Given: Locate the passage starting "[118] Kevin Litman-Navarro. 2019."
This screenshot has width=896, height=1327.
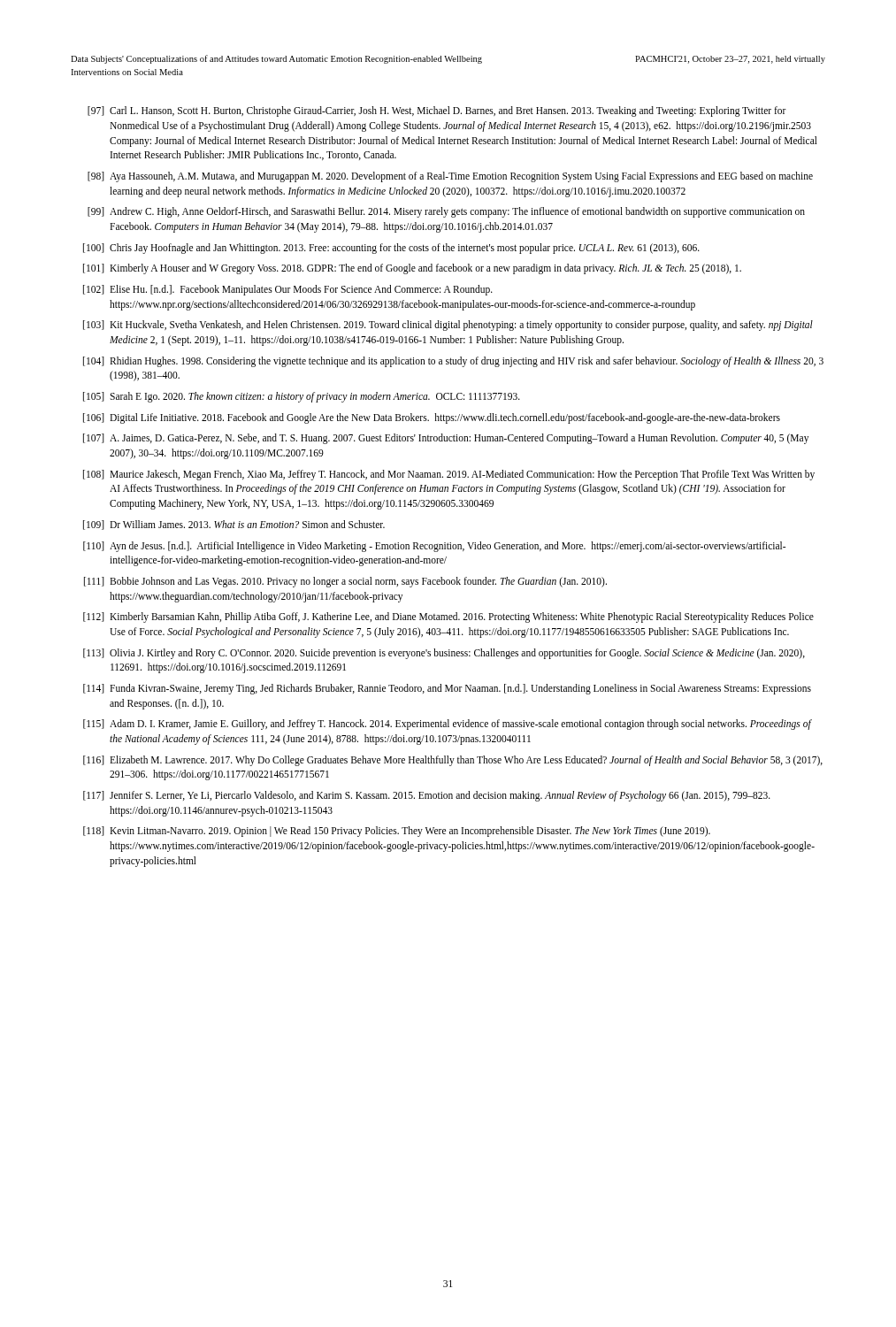Looking at the screenshot, I should 448,846.
